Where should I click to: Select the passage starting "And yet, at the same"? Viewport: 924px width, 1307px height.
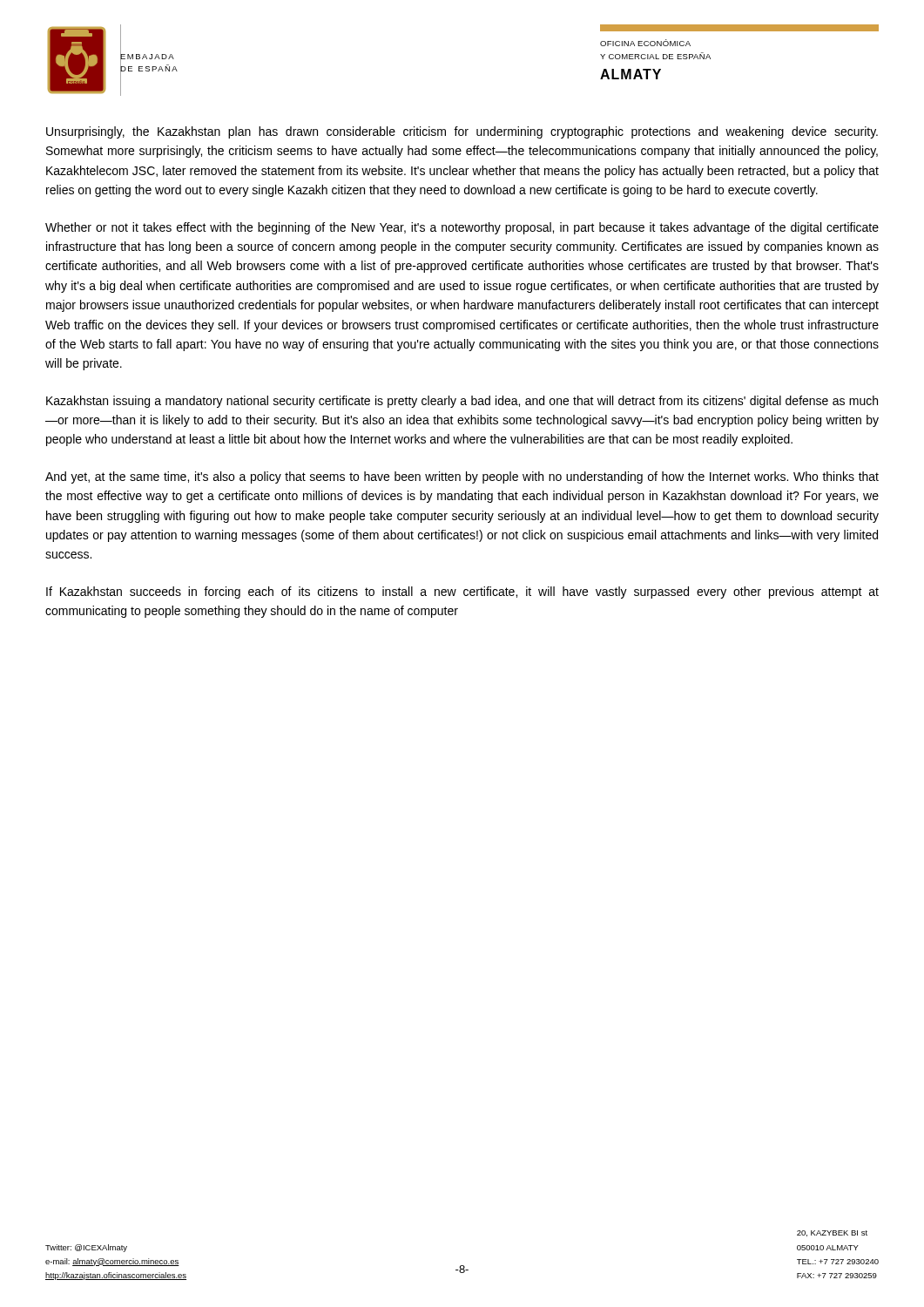462,515
